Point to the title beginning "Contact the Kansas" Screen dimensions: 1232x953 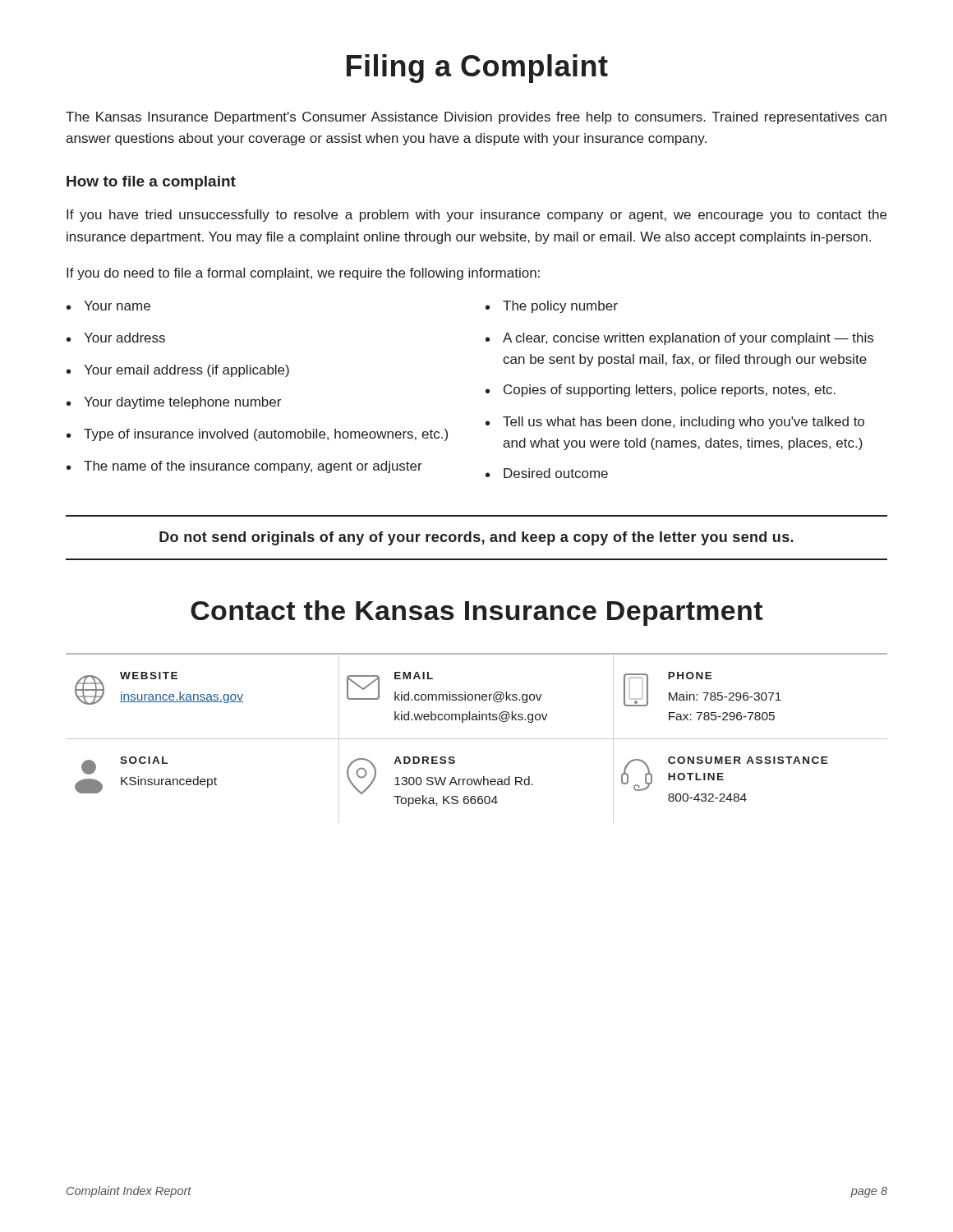pos(476,610)
